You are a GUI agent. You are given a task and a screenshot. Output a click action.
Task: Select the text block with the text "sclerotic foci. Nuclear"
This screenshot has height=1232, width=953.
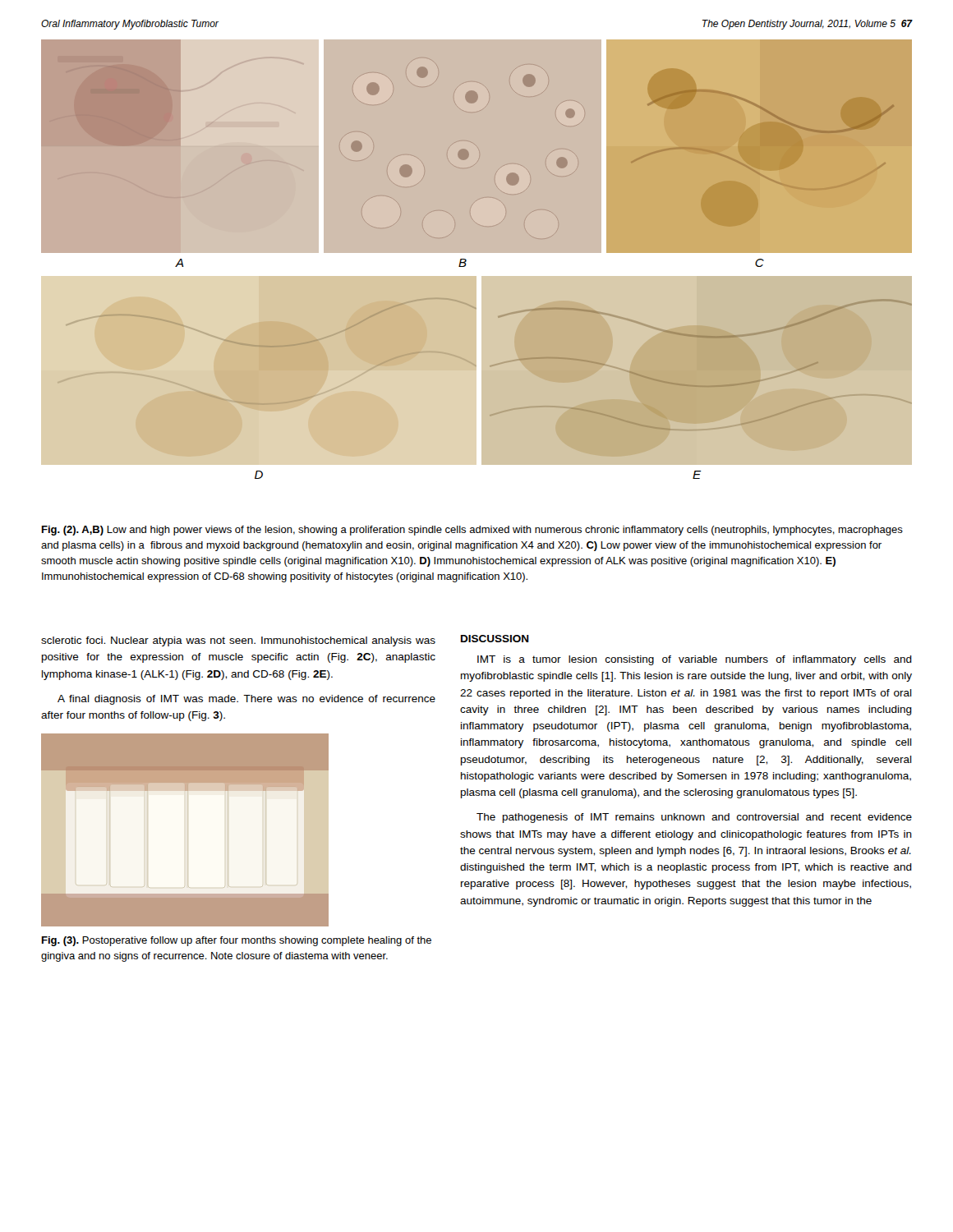pos(238,657)
